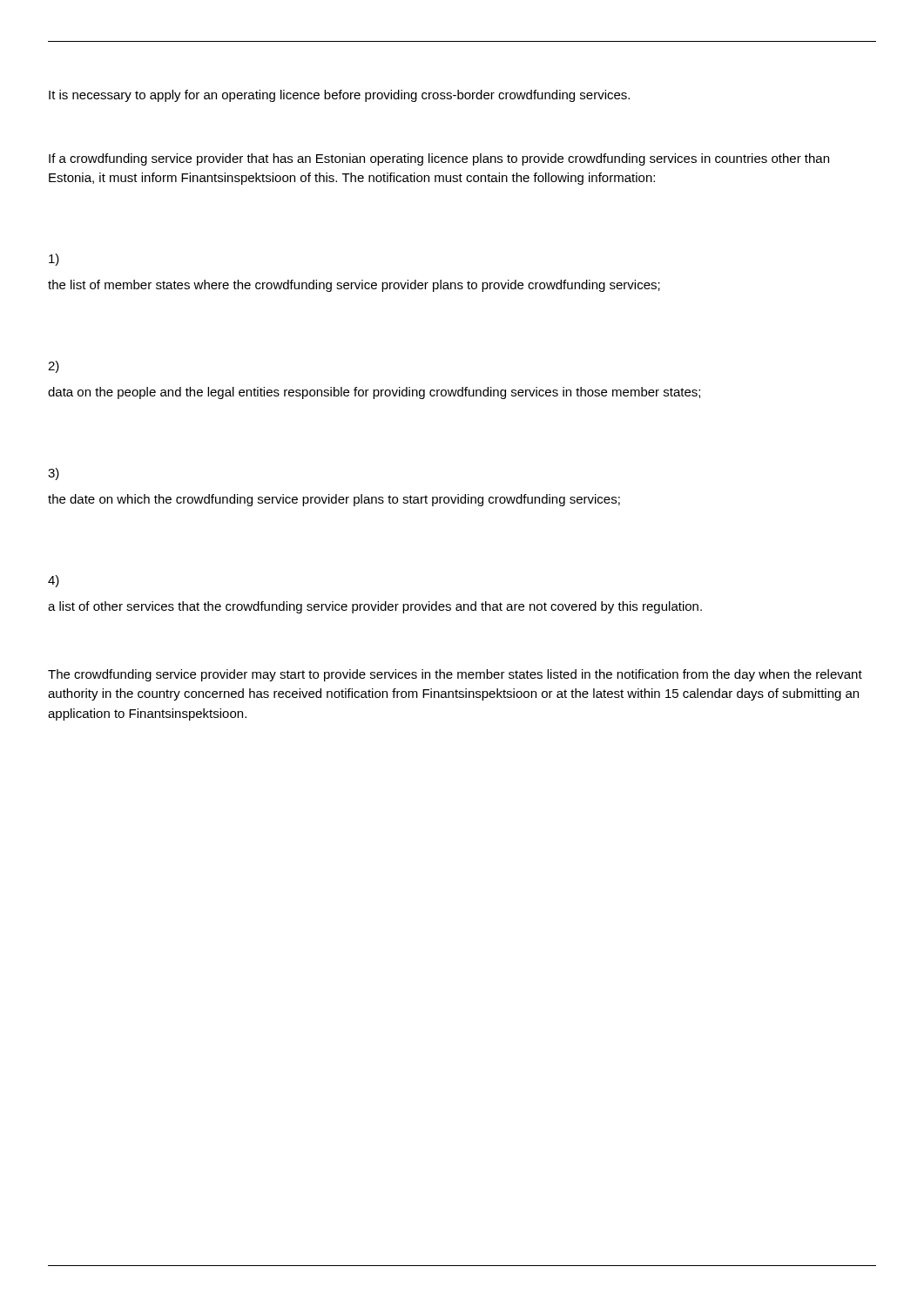The height and width of the screenshot is (1307, 924).
Task: Point to the element starting "It is necessary"
Action: (339, 95)
